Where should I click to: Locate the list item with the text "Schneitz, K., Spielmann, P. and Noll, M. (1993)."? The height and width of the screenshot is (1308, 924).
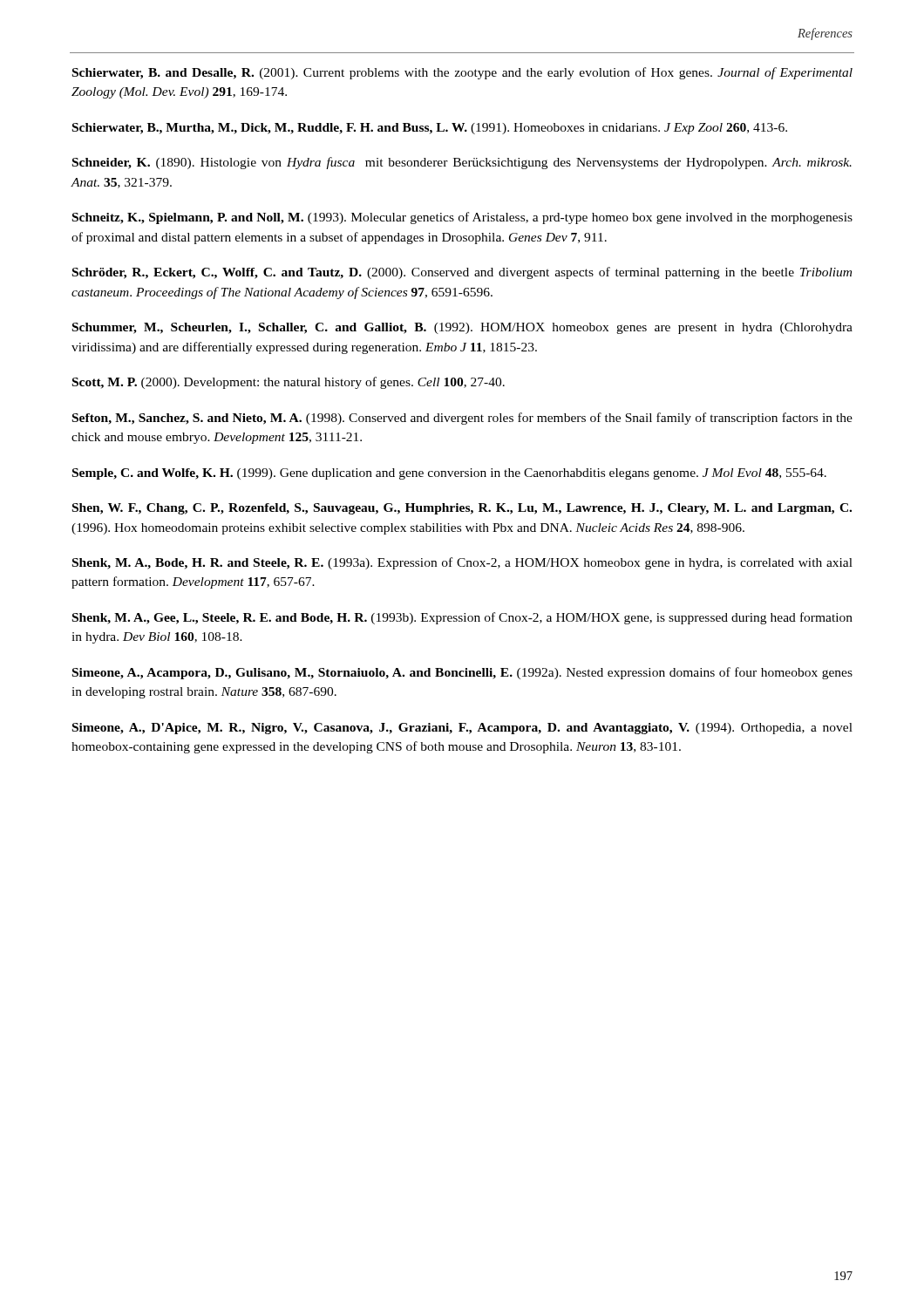[462, 227]
